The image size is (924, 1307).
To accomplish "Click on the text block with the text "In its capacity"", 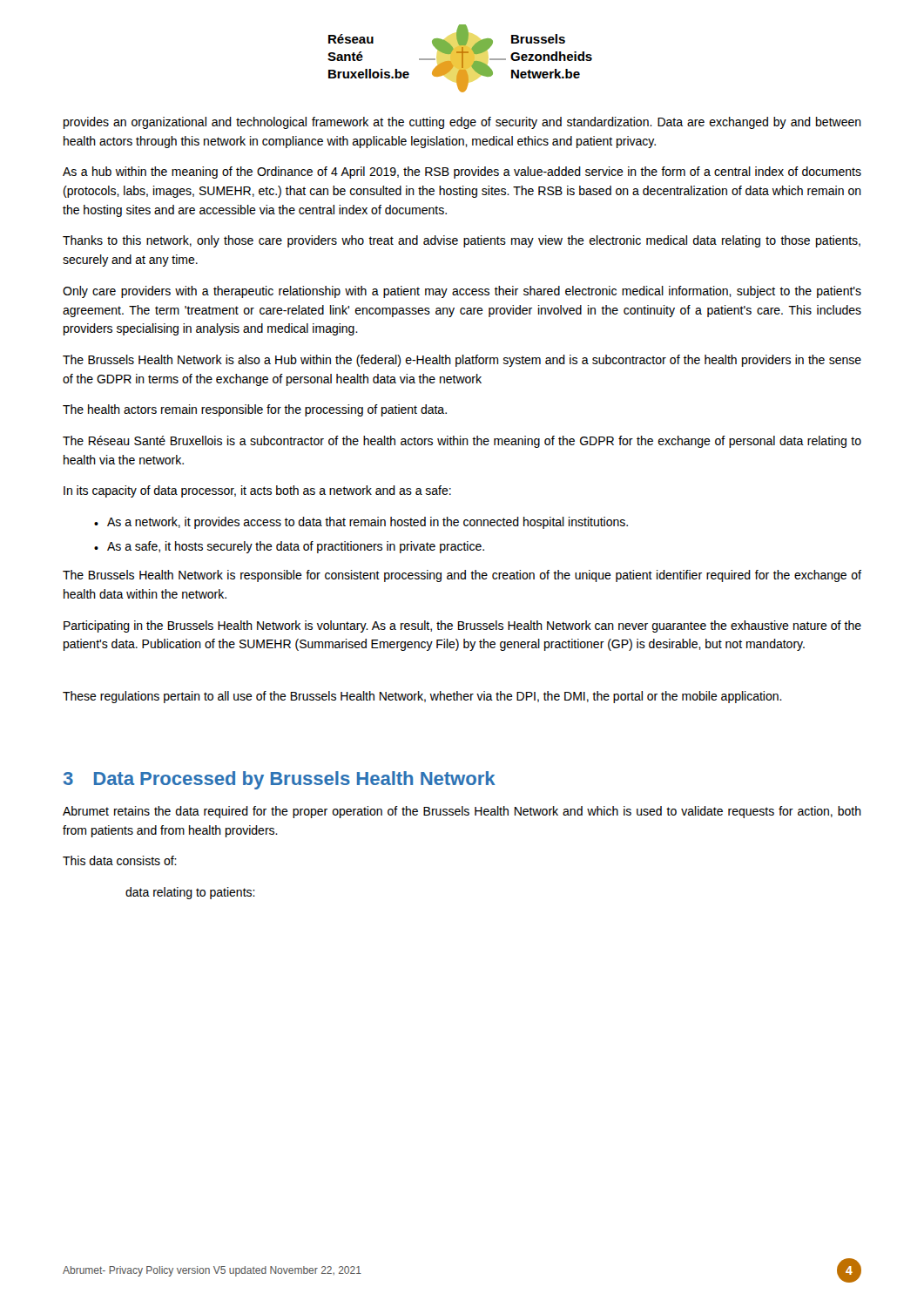I will point(257,491).
